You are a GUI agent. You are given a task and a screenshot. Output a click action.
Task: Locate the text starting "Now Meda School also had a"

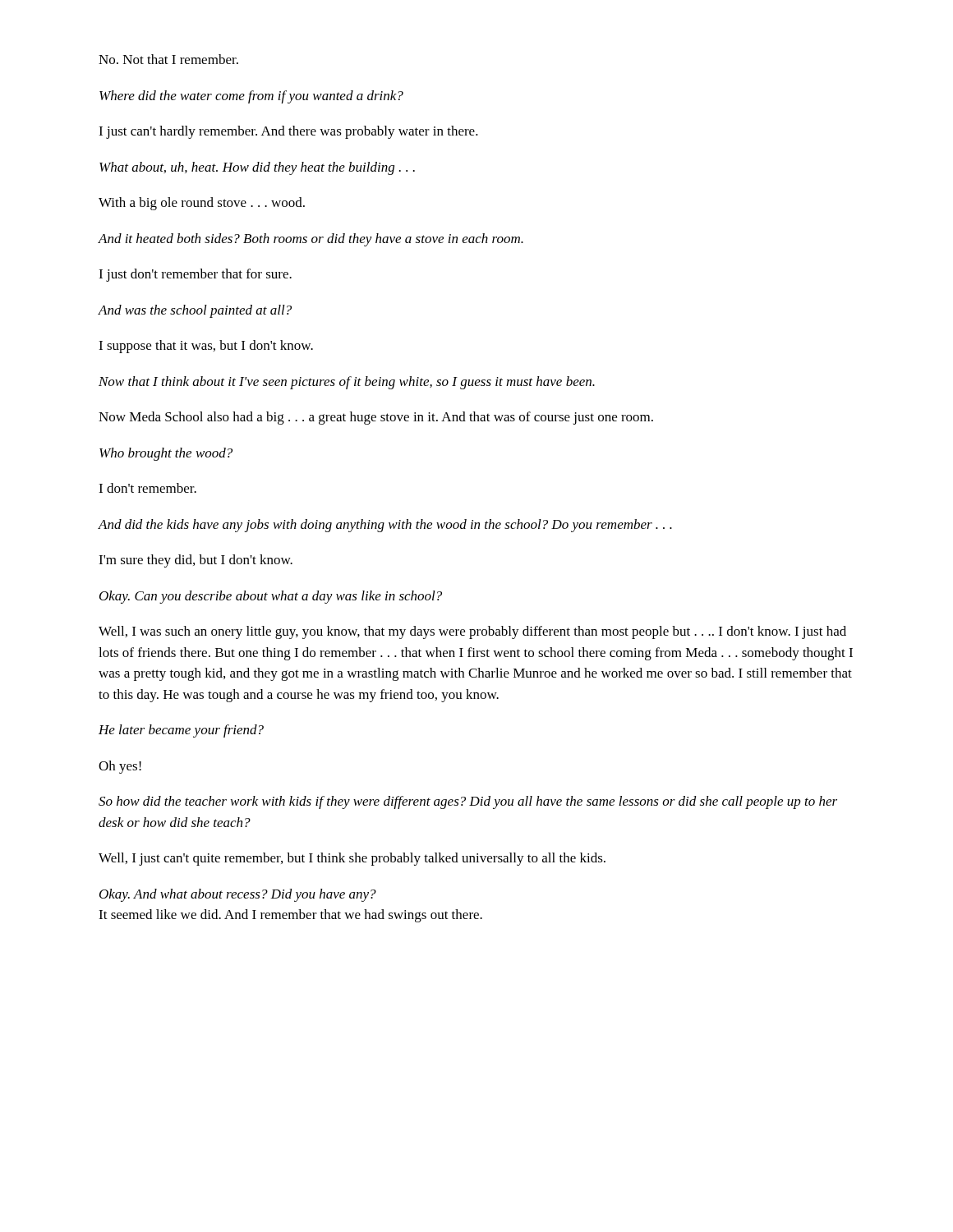click(x=376, y=417)
